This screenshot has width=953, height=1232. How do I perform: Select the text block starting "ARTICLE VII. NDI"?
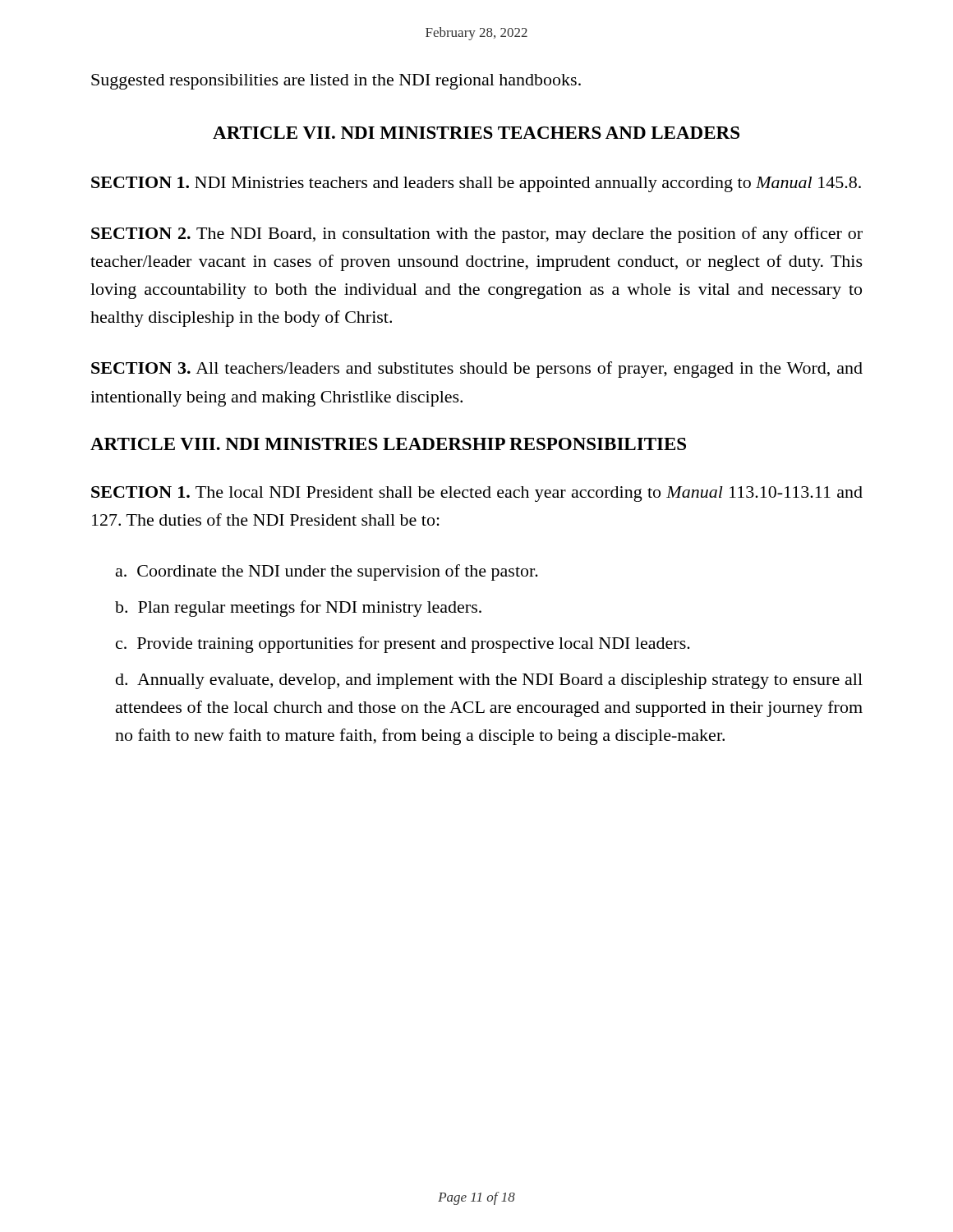coord(476,133)
